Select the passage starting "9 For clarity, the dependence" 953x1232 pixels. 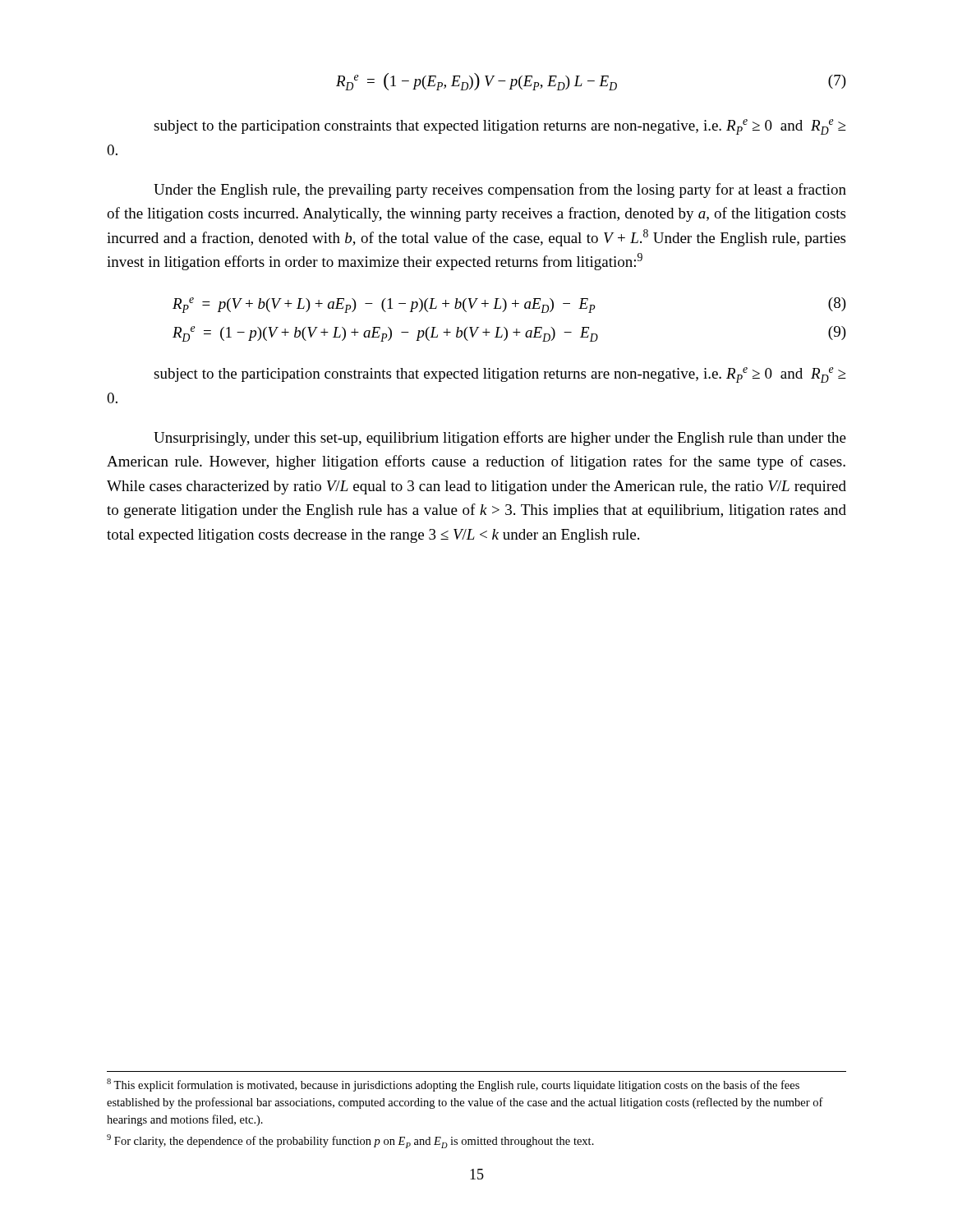[x=351, y=1141]
